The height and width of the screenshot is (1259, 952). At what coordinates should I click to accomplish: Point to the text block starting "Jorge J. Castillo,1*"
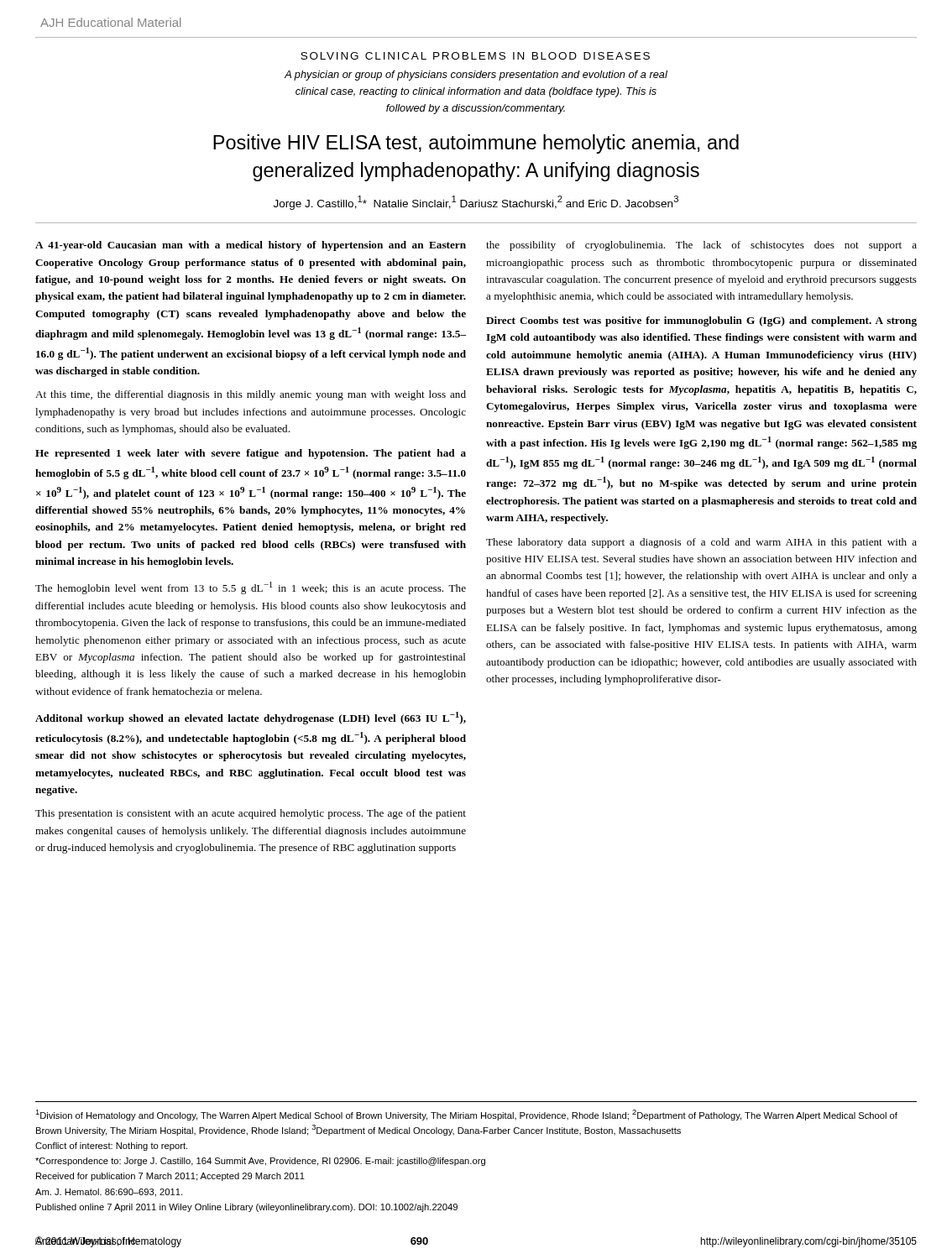pyautogui.click(x=476, y=202)
